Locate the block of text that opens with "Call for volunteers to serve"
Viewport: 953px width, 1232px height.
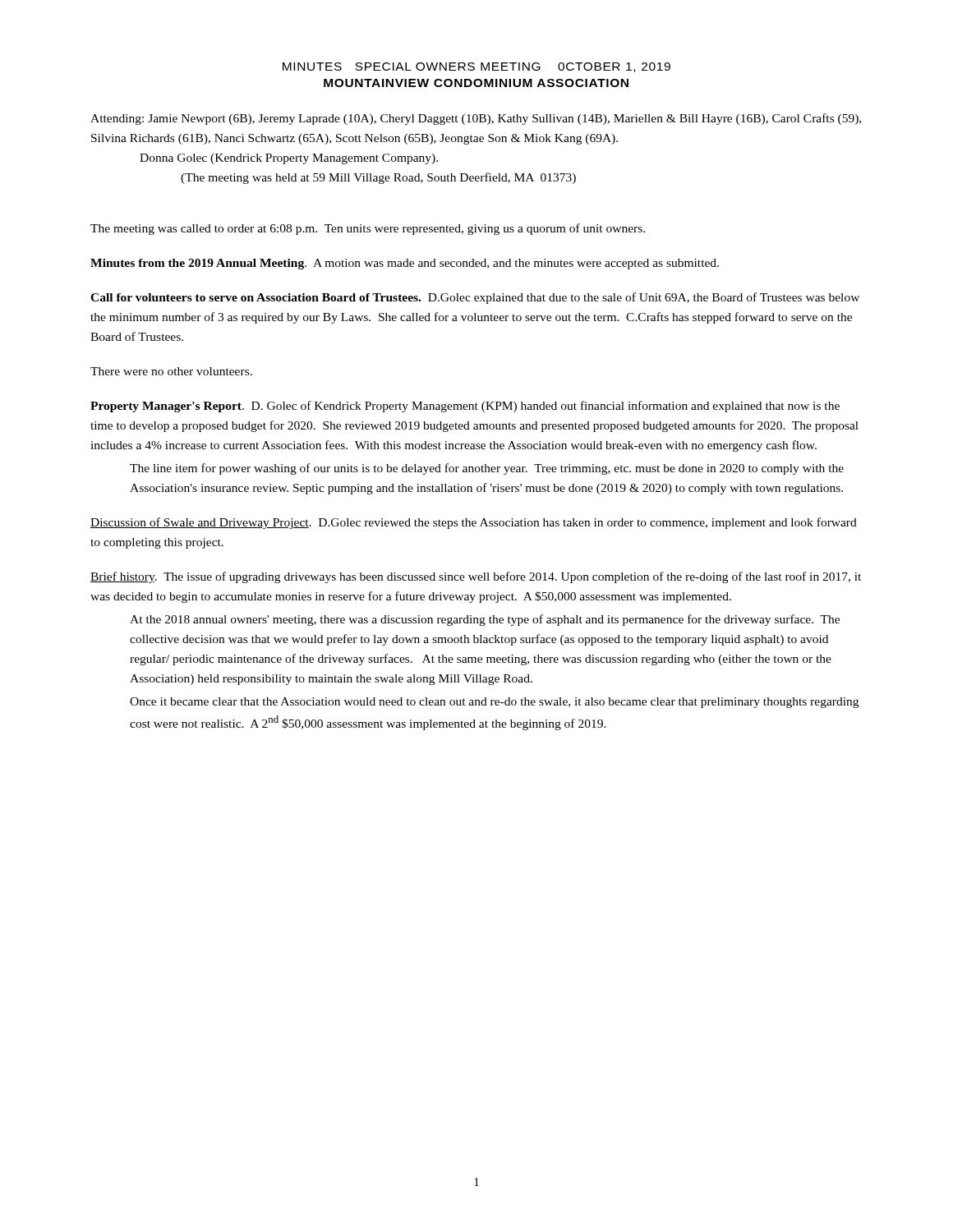click(475, 317)
